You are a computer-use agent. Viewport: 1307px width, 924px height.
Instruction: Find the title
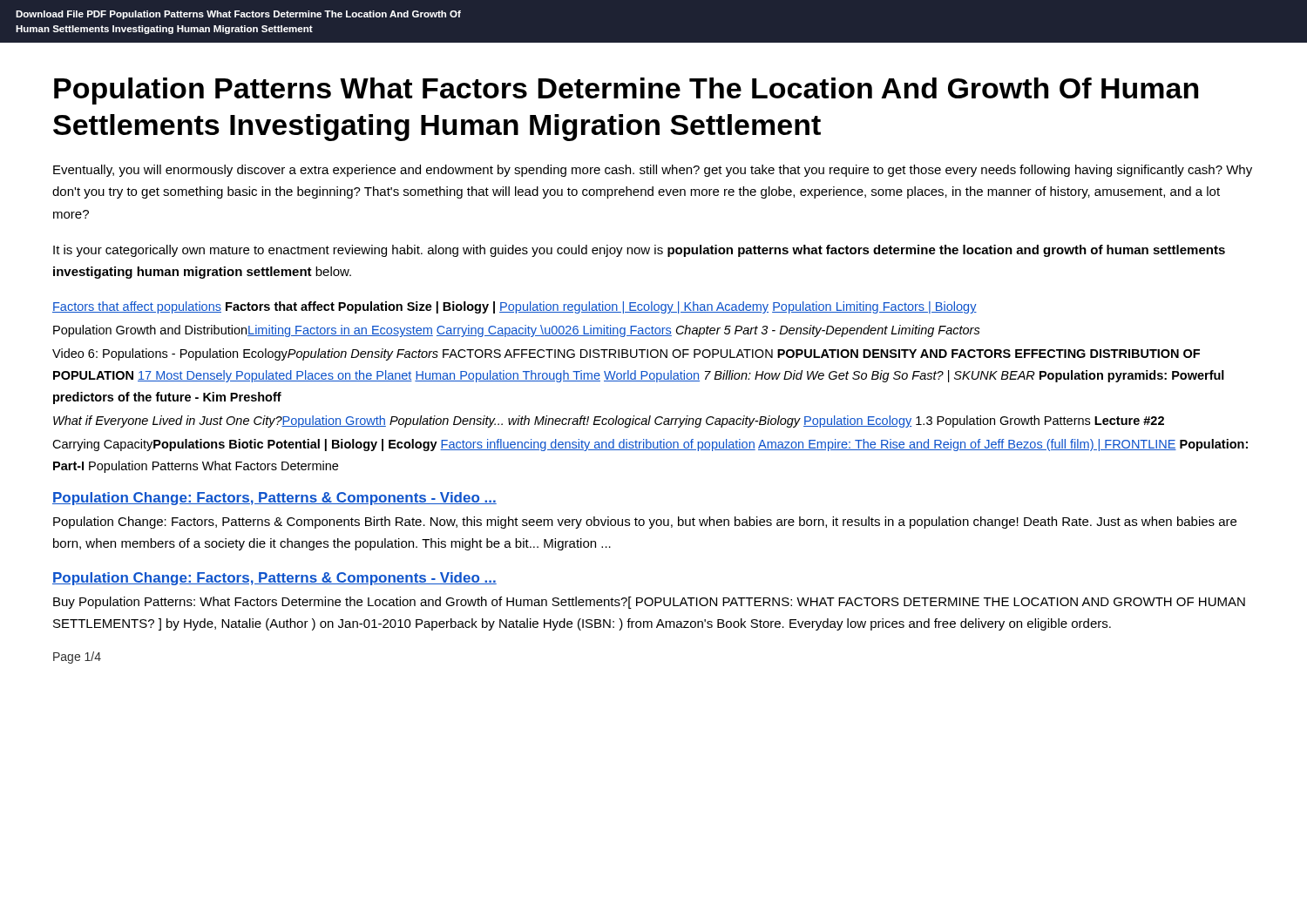654,107
